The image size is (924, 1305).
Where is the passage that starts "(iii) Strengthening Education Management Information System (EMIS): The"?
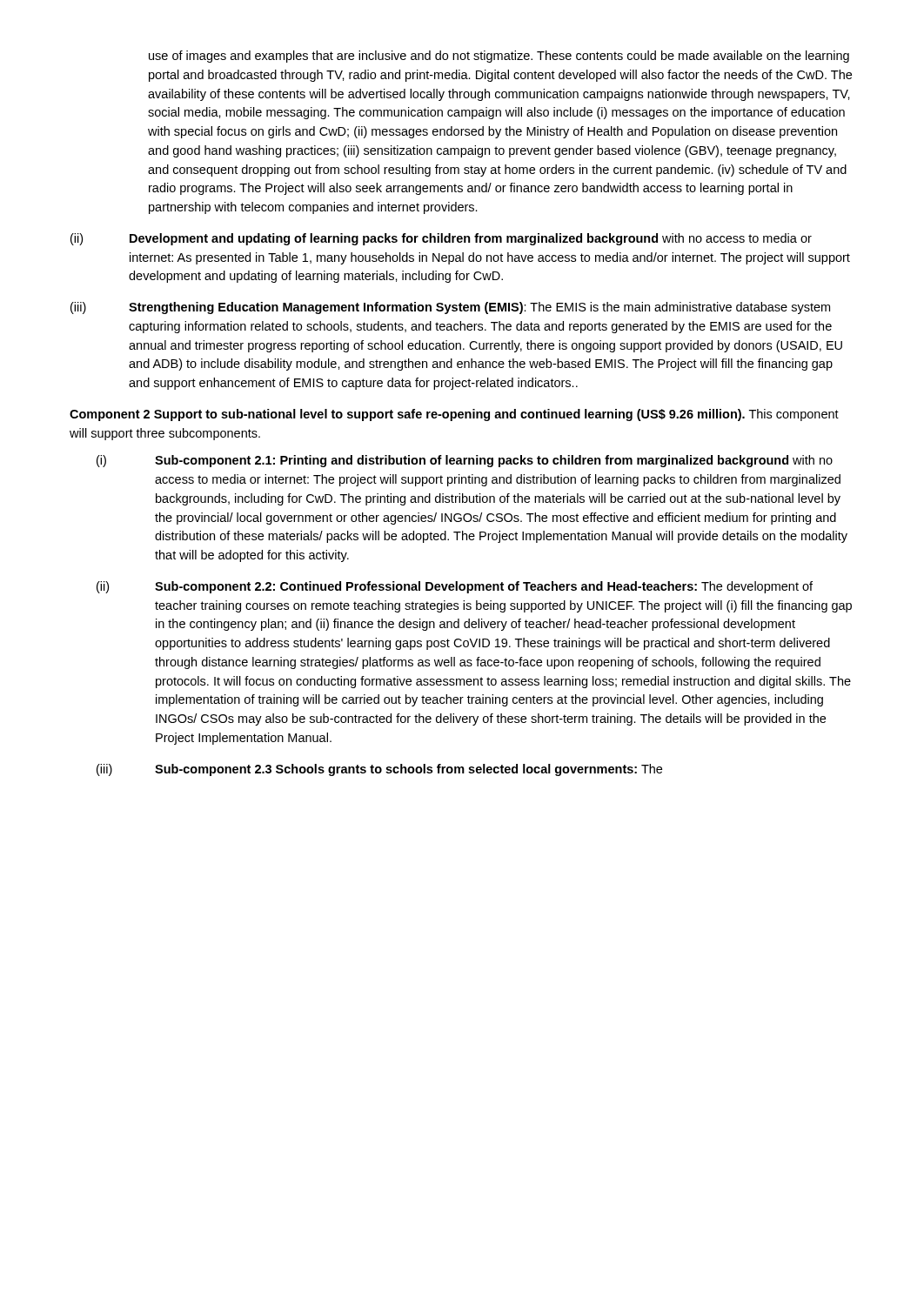(x=462, y=346)
